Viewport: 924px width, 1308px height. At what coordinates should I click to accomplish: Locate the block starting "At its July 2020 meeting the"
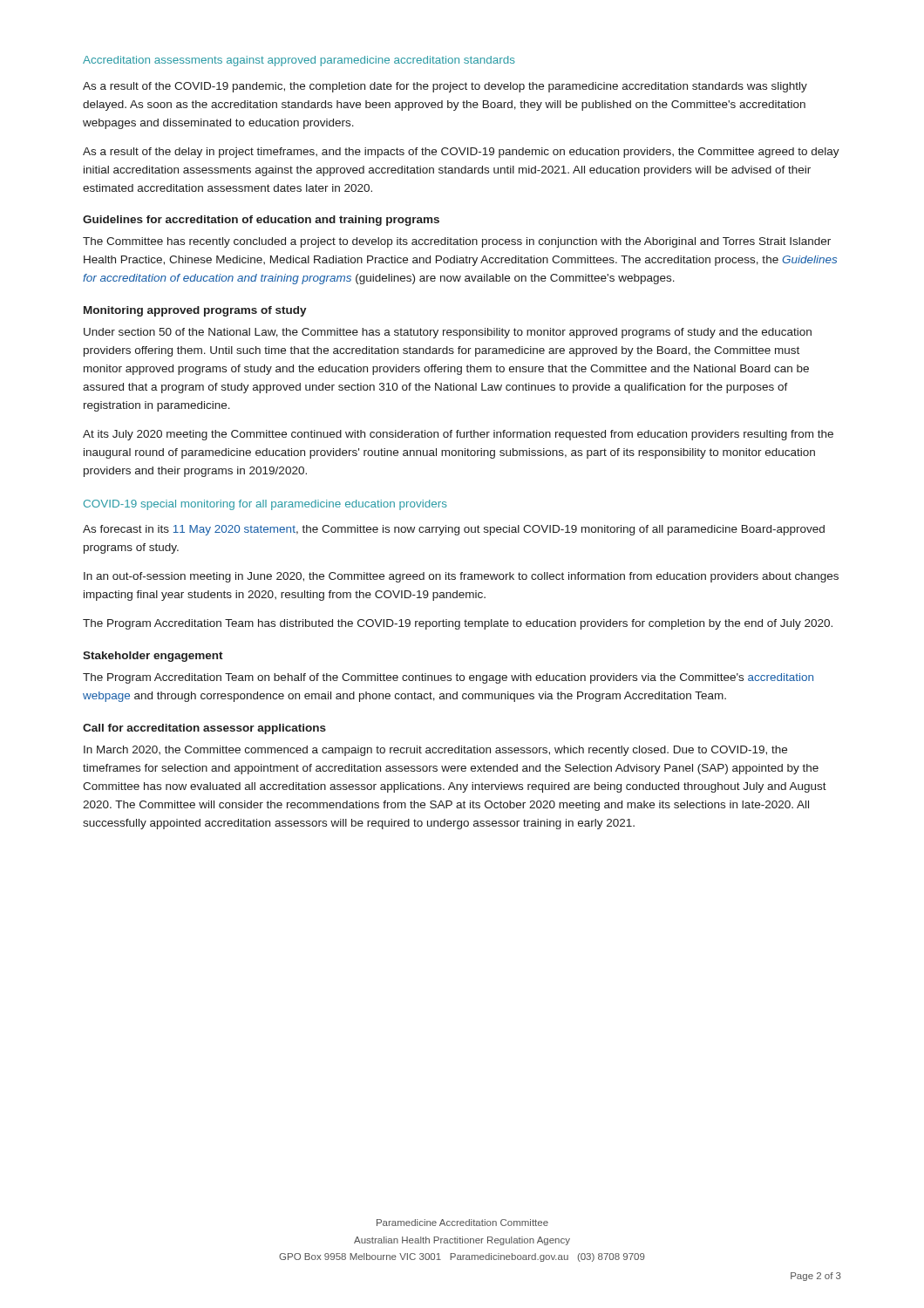point(458,452)
